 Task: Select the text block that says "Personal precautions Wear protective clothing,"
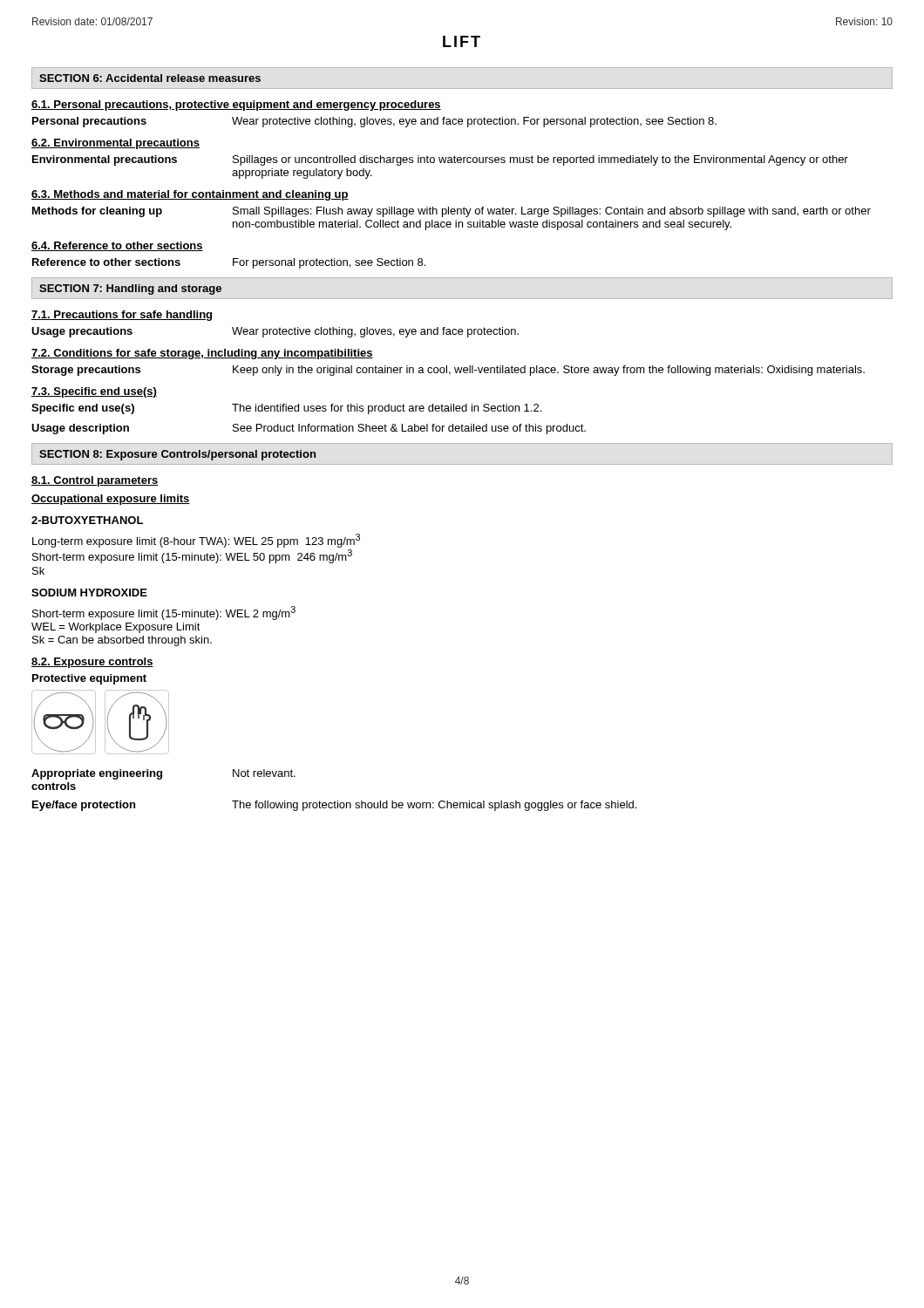click(x=462, y=121)
